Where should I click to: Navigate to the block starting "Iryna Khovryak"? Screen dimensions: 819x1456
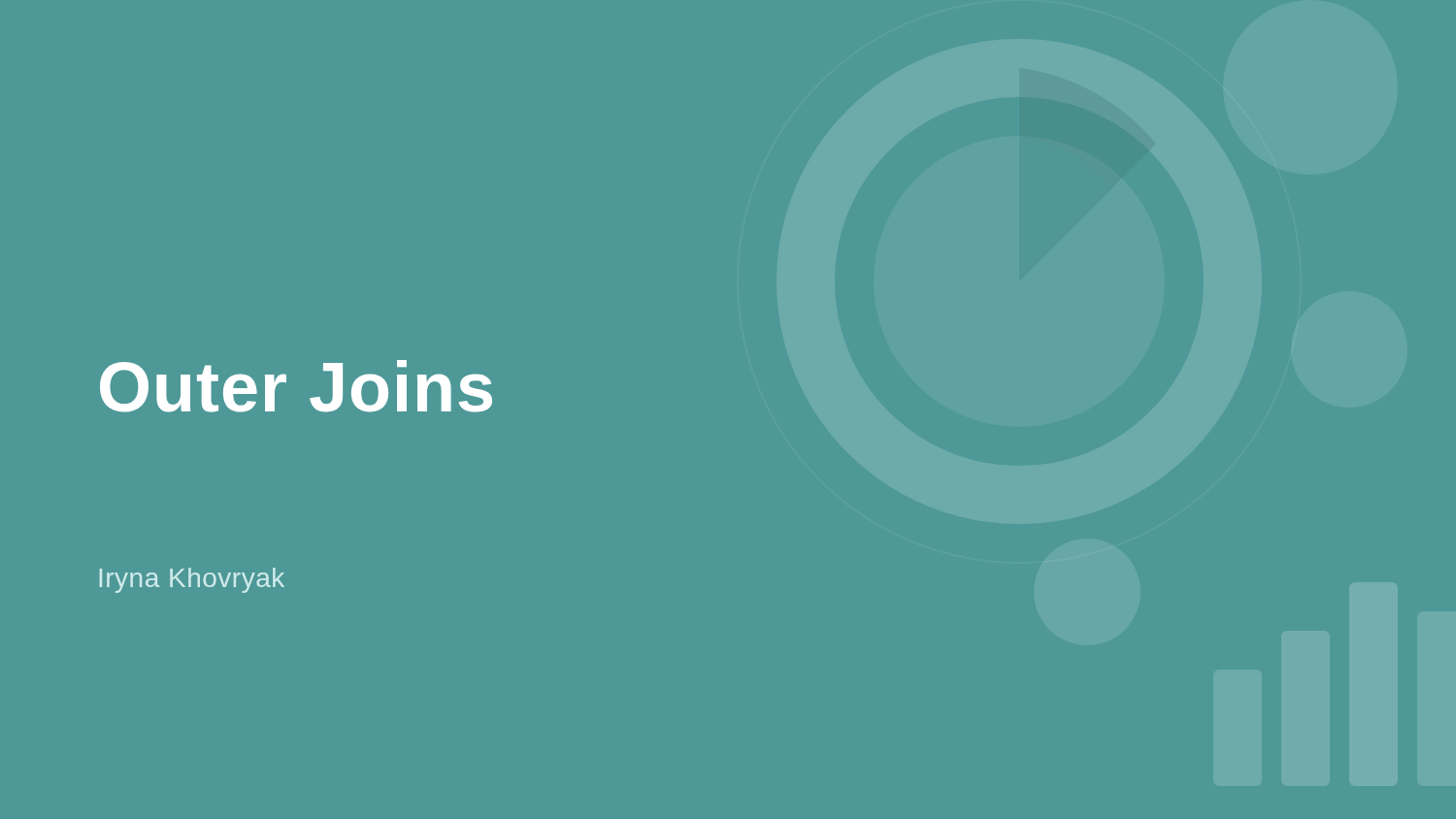pyautogui.click(x=191, y=578)
